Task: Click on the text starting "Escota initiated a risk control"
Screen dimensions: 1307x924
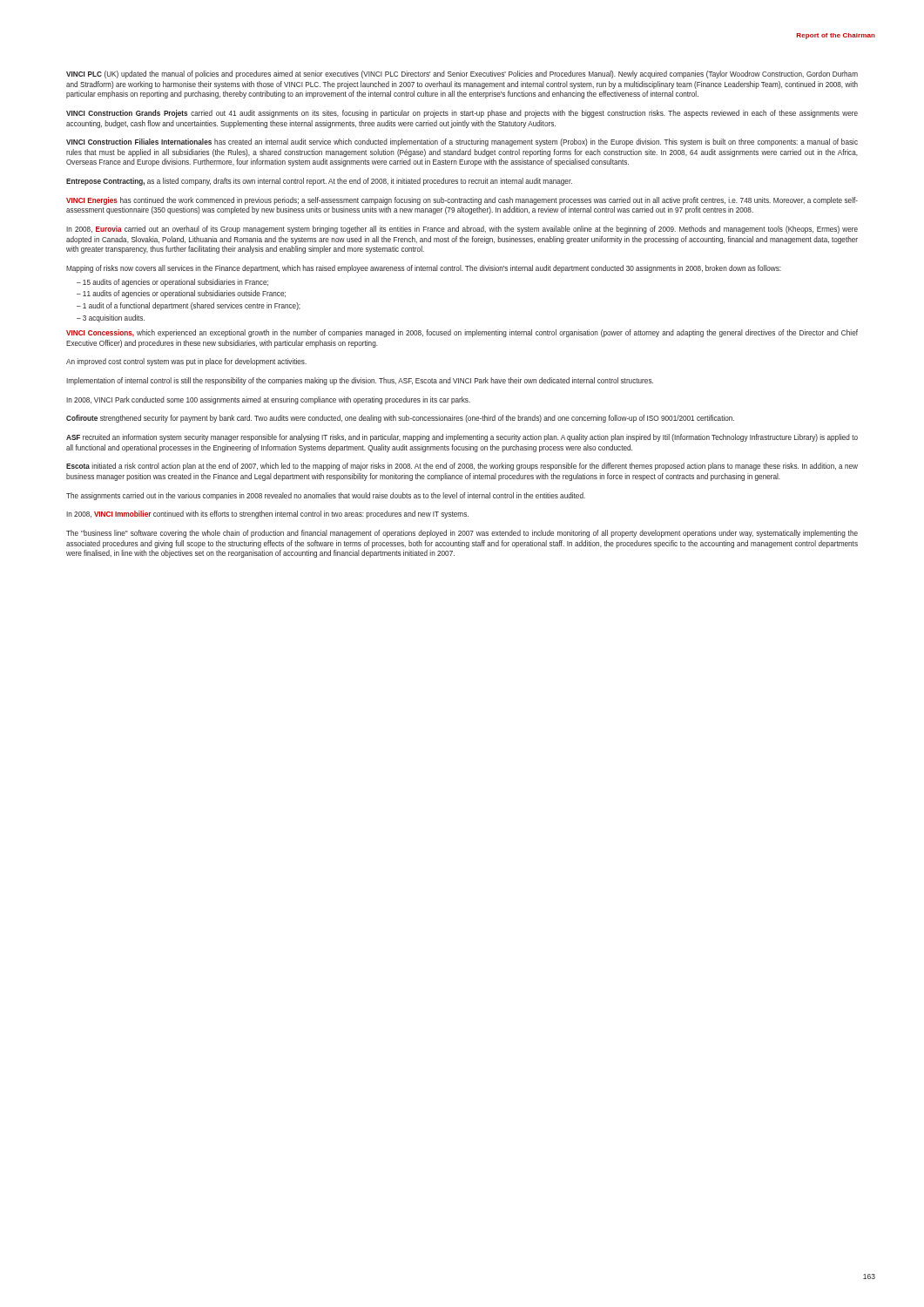Action: pyautogui.click(x=462, y=472)
